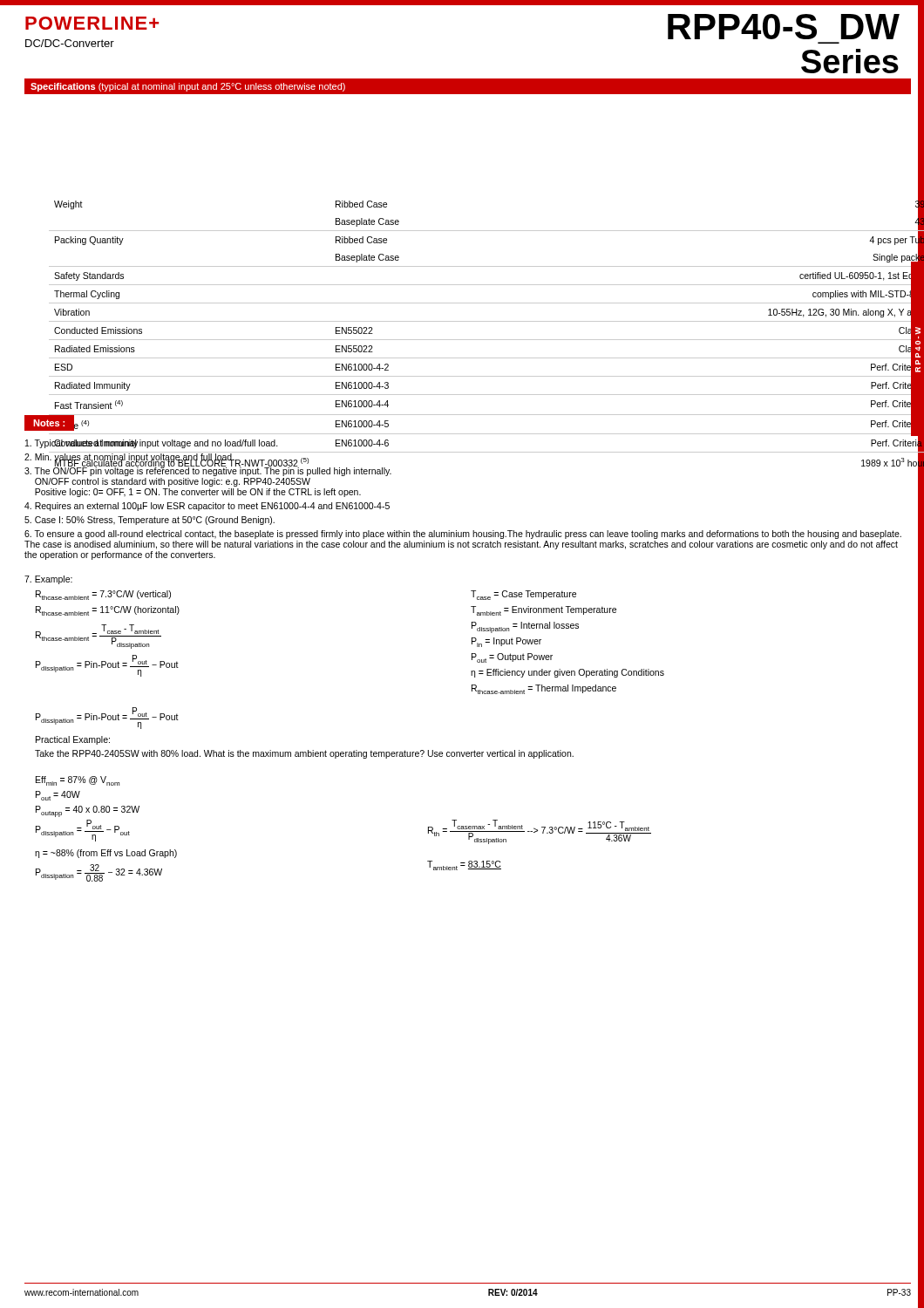Navigate to the text block starting "Rthcase-ambient = 11°C/W (horizontal)"

point(107,611)
